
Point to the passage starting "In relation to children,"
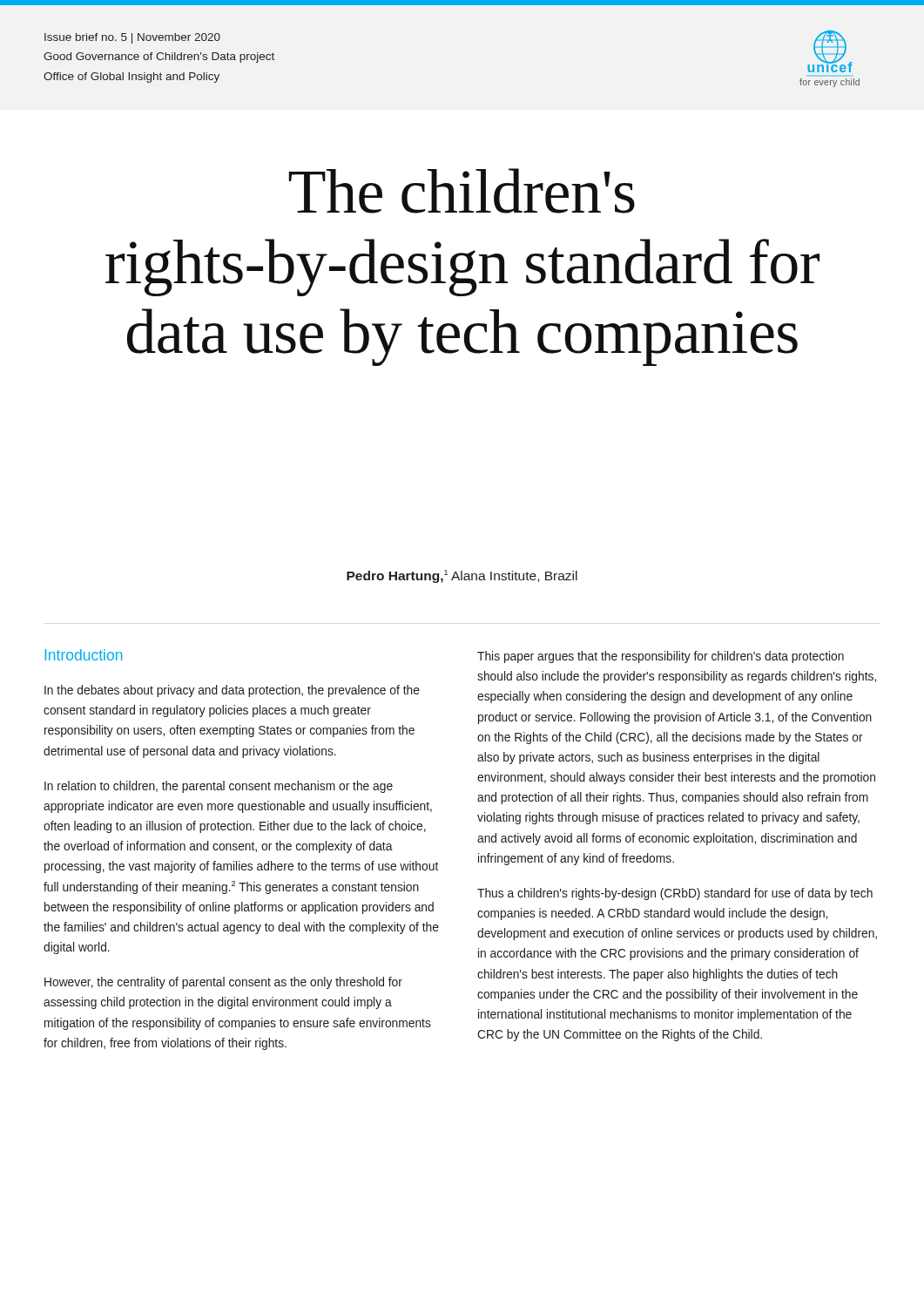241,867
